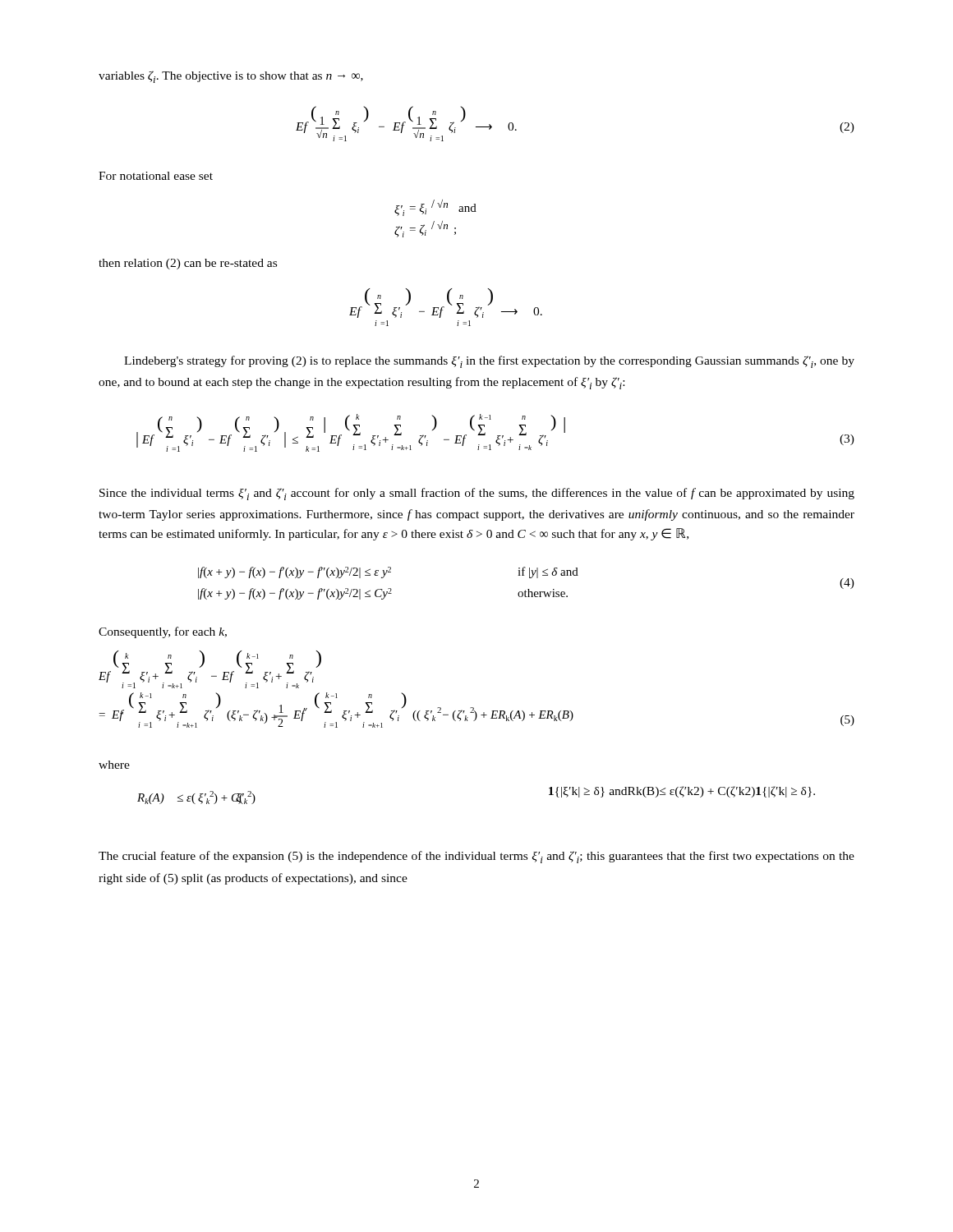The height and width of the screenshot is (1232, 953).
Task: Click on the block starting "Rk(A) ≤ ε("
Action: [201, 795]
